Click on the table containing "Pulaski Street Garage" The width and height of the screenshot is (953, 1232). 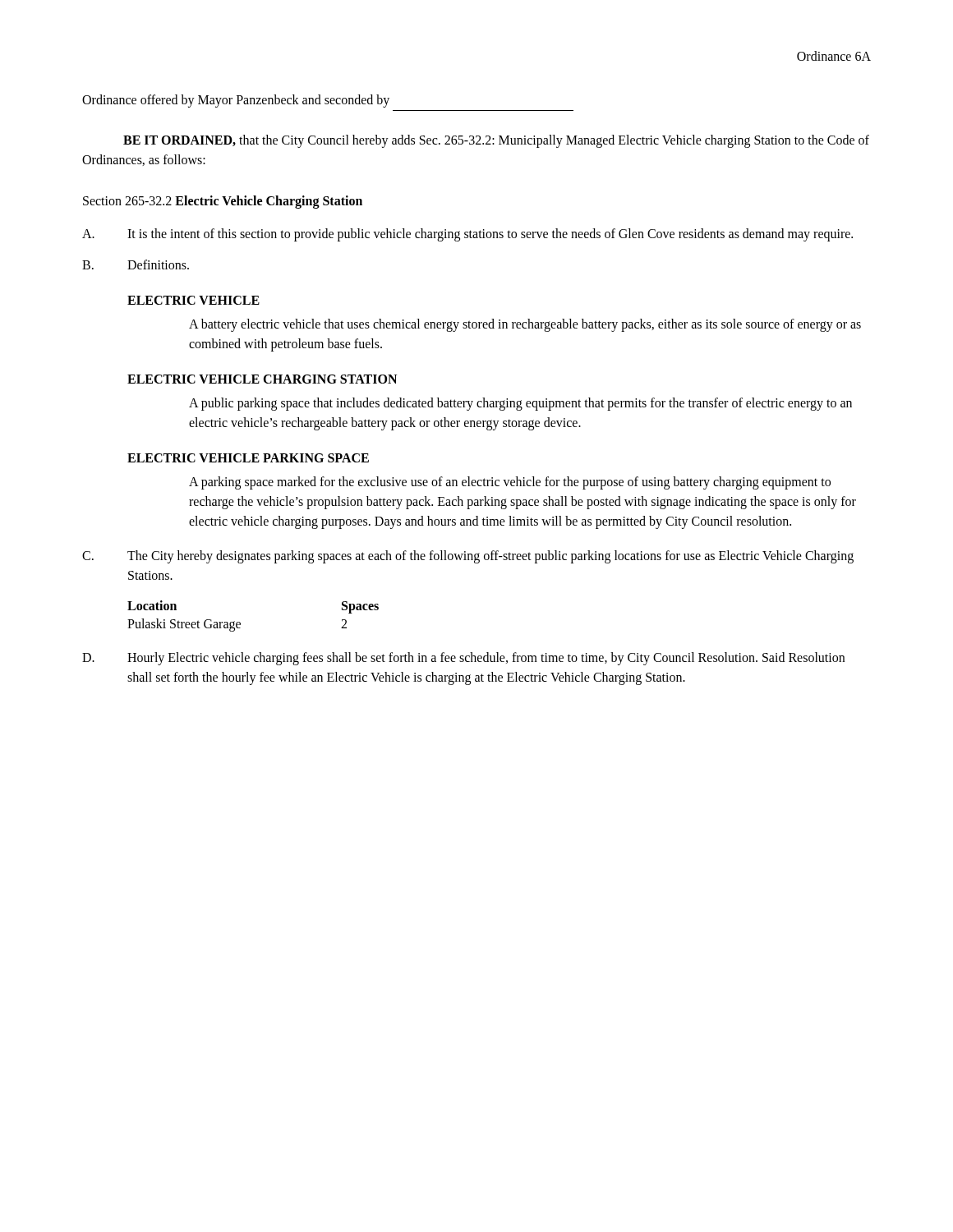499,615
